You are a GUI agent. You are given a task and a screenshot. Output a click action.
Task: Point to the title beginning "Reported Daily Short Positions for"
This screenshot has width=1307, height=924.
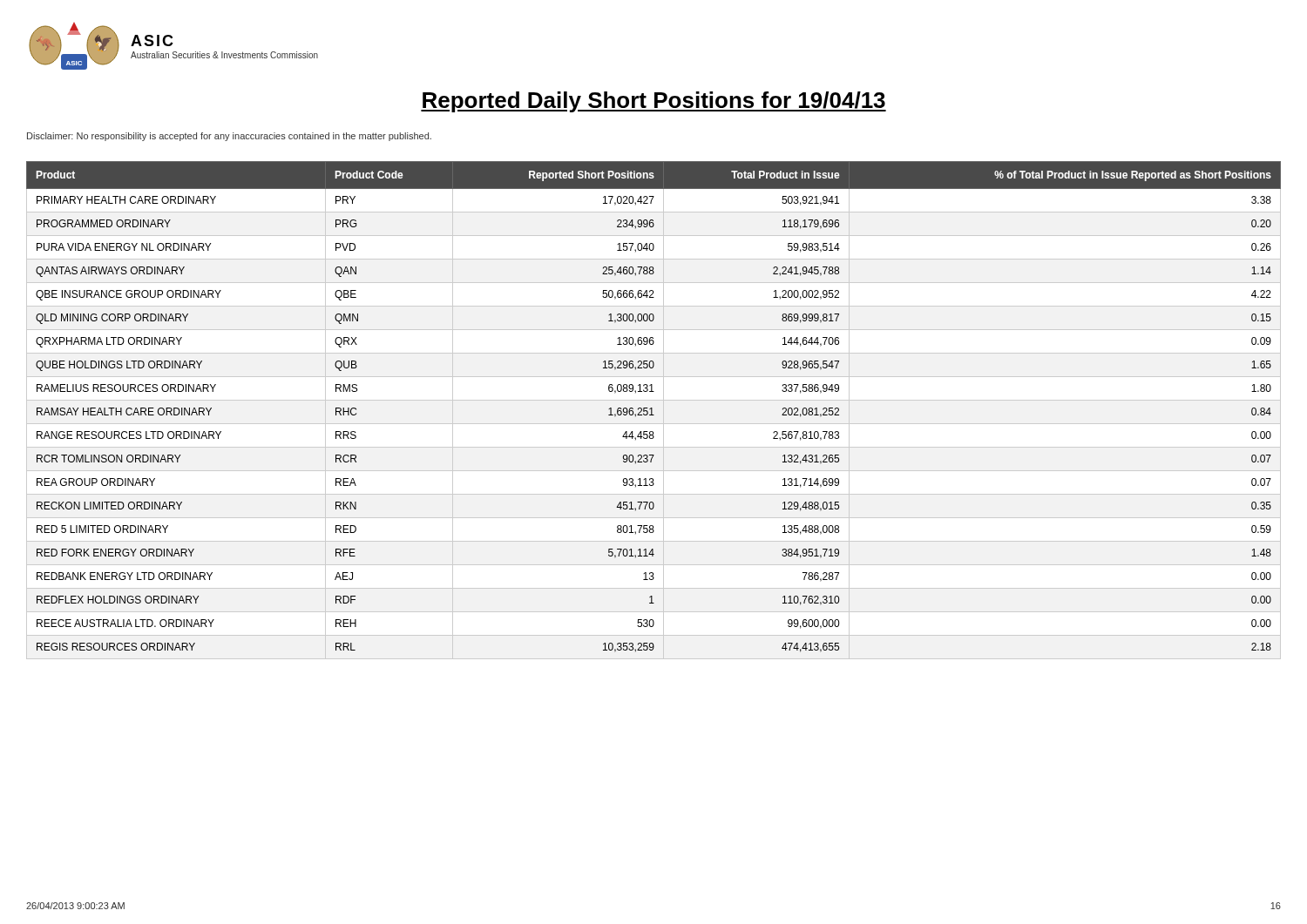pyautogui.click(x=654, y=101)
